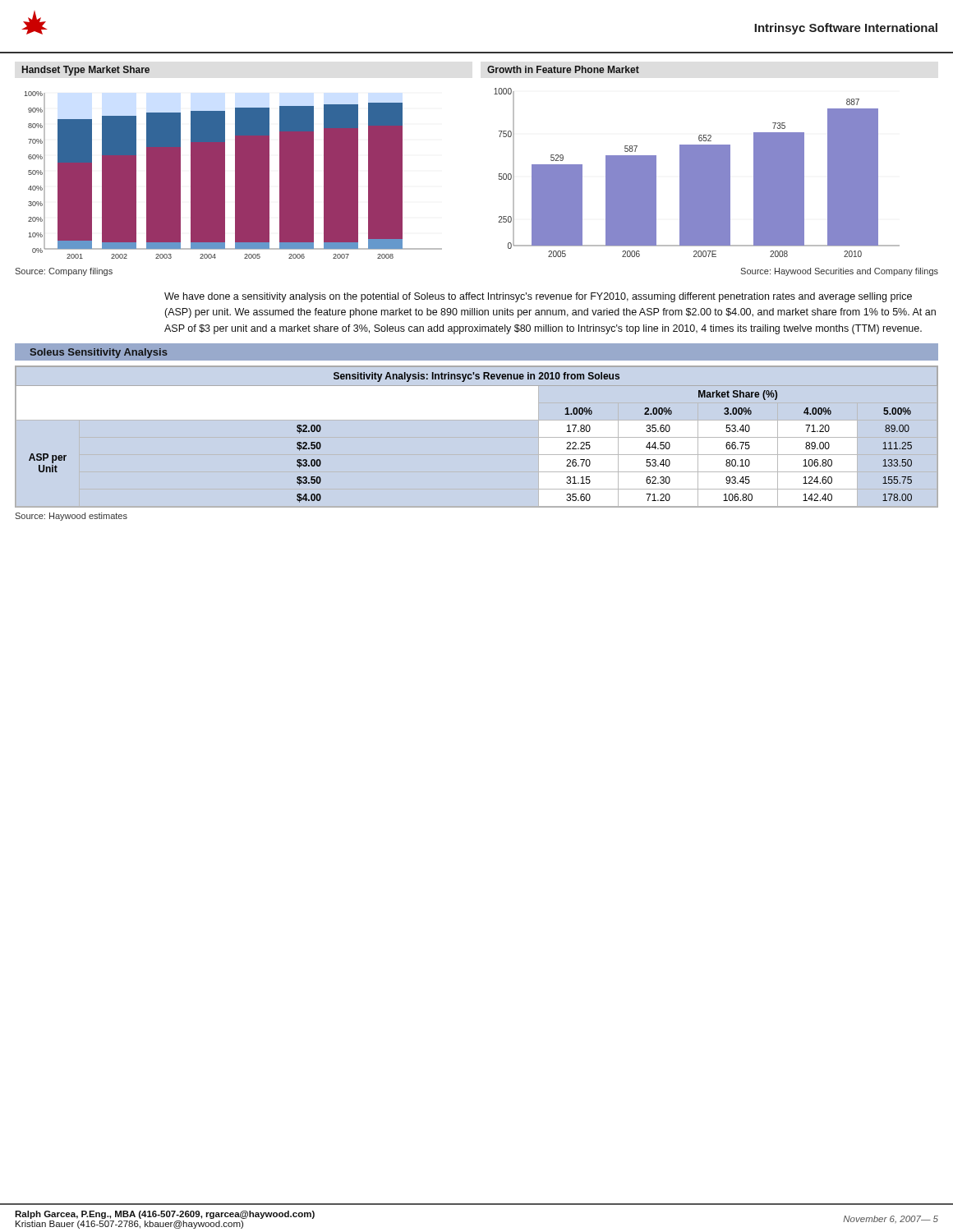Select the stacked bar chart

coord(244,163)
